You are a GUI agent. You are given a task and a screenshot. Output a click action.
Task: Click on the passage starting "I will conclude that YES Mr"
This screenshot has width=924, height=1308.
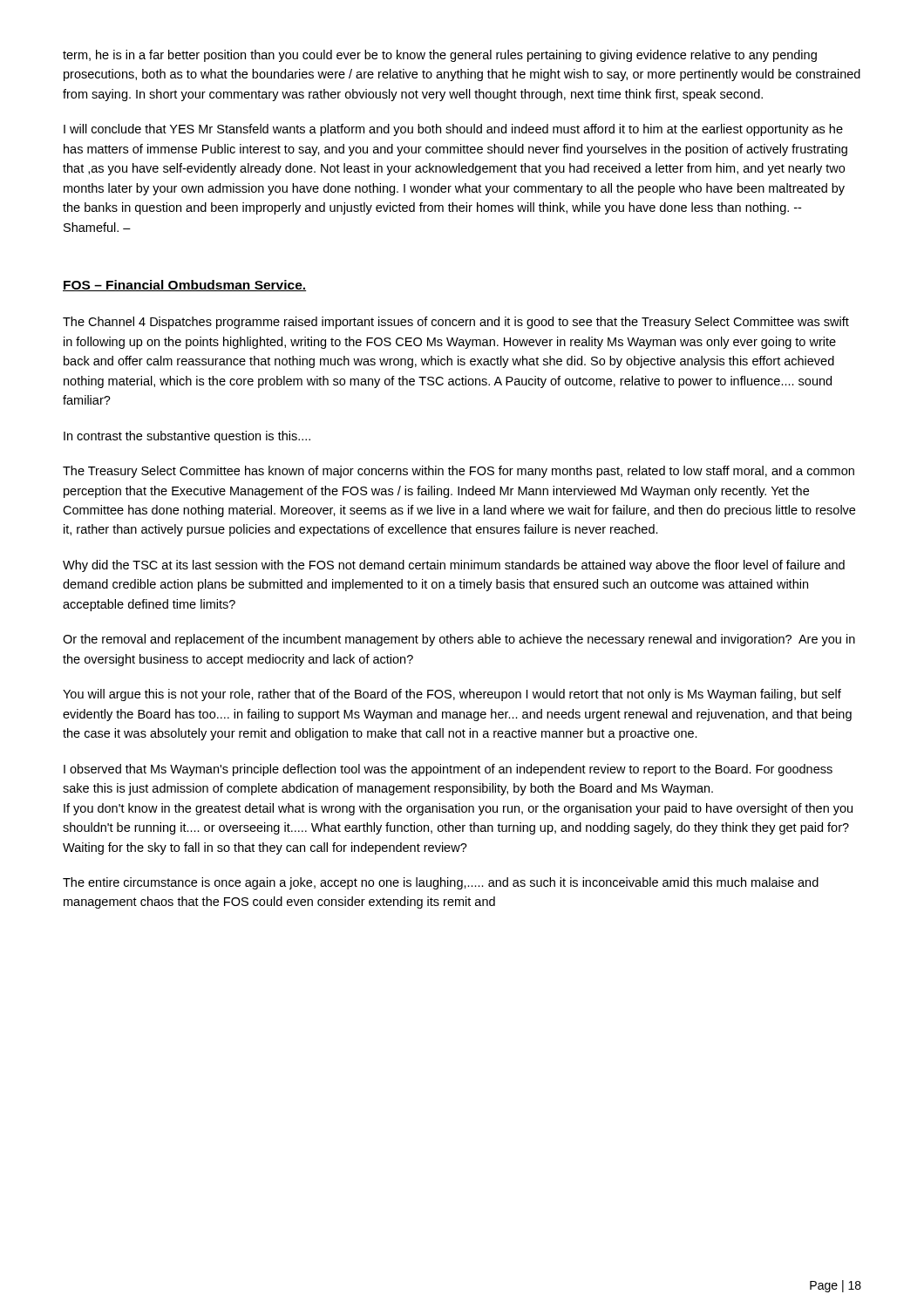455,178
